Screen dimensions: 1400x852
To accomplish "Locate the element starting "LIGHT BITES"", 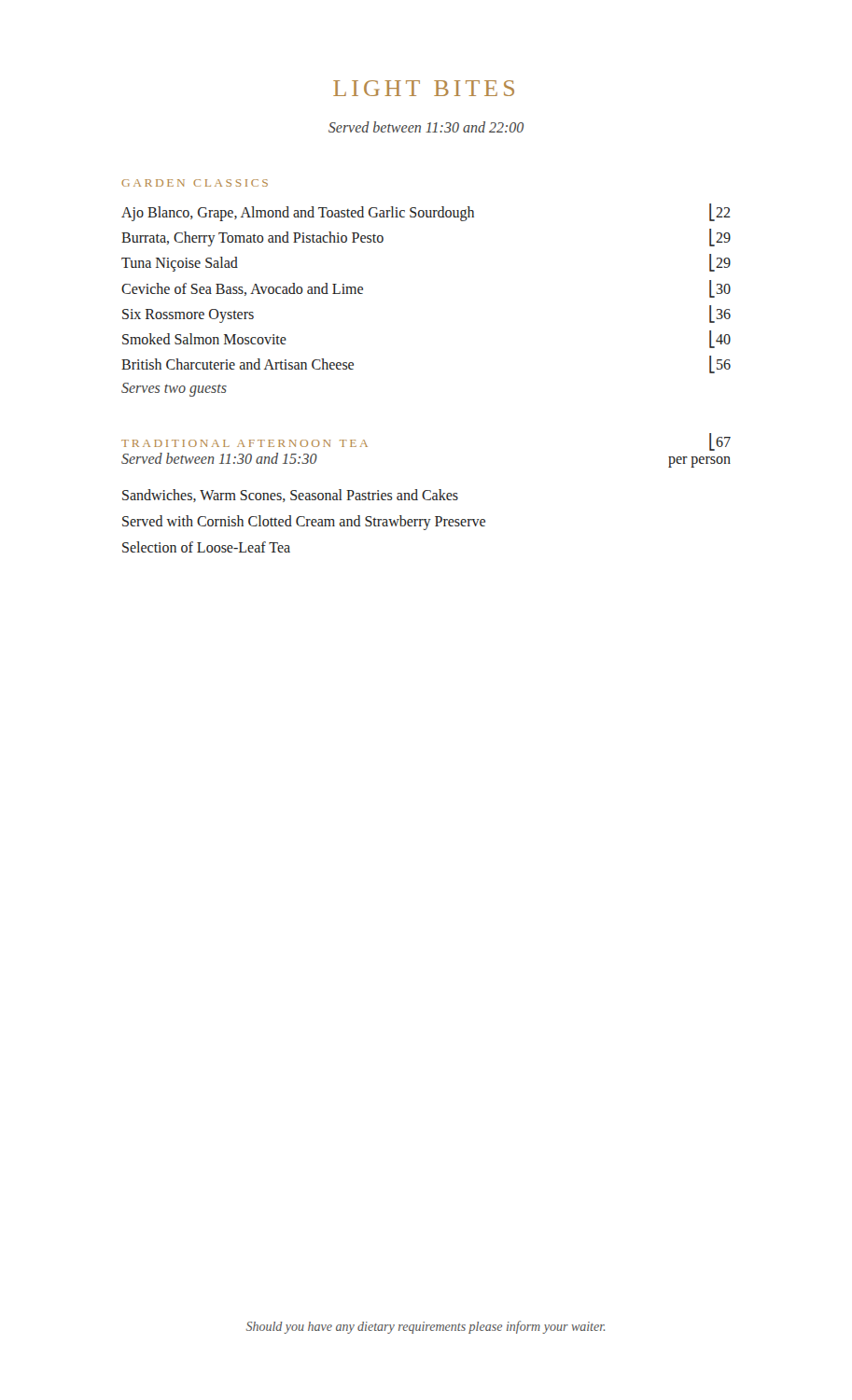I will click(426, 88).
